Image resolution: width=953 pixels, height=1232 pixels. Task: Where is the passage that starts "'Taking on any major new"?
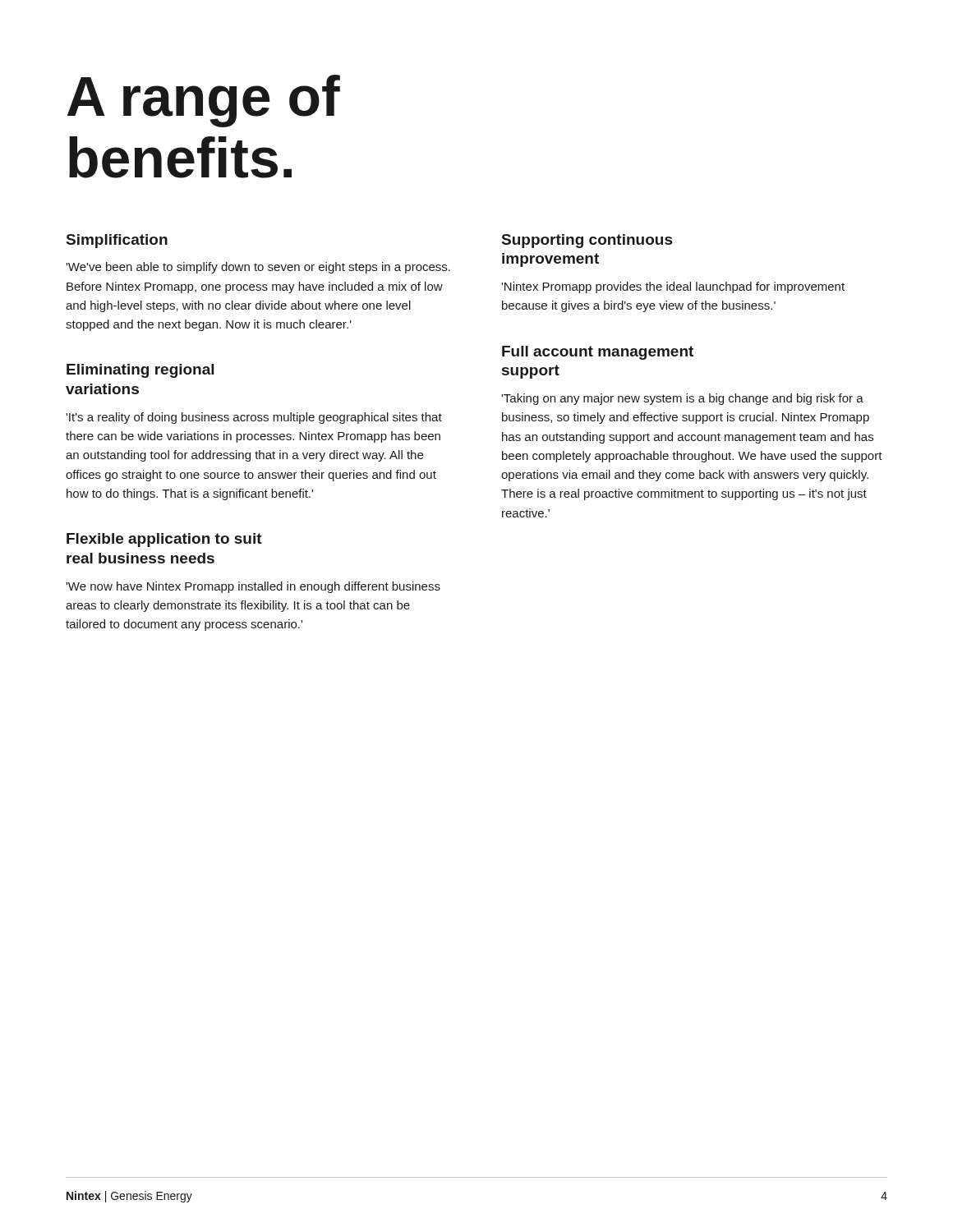tap(694, 455)
